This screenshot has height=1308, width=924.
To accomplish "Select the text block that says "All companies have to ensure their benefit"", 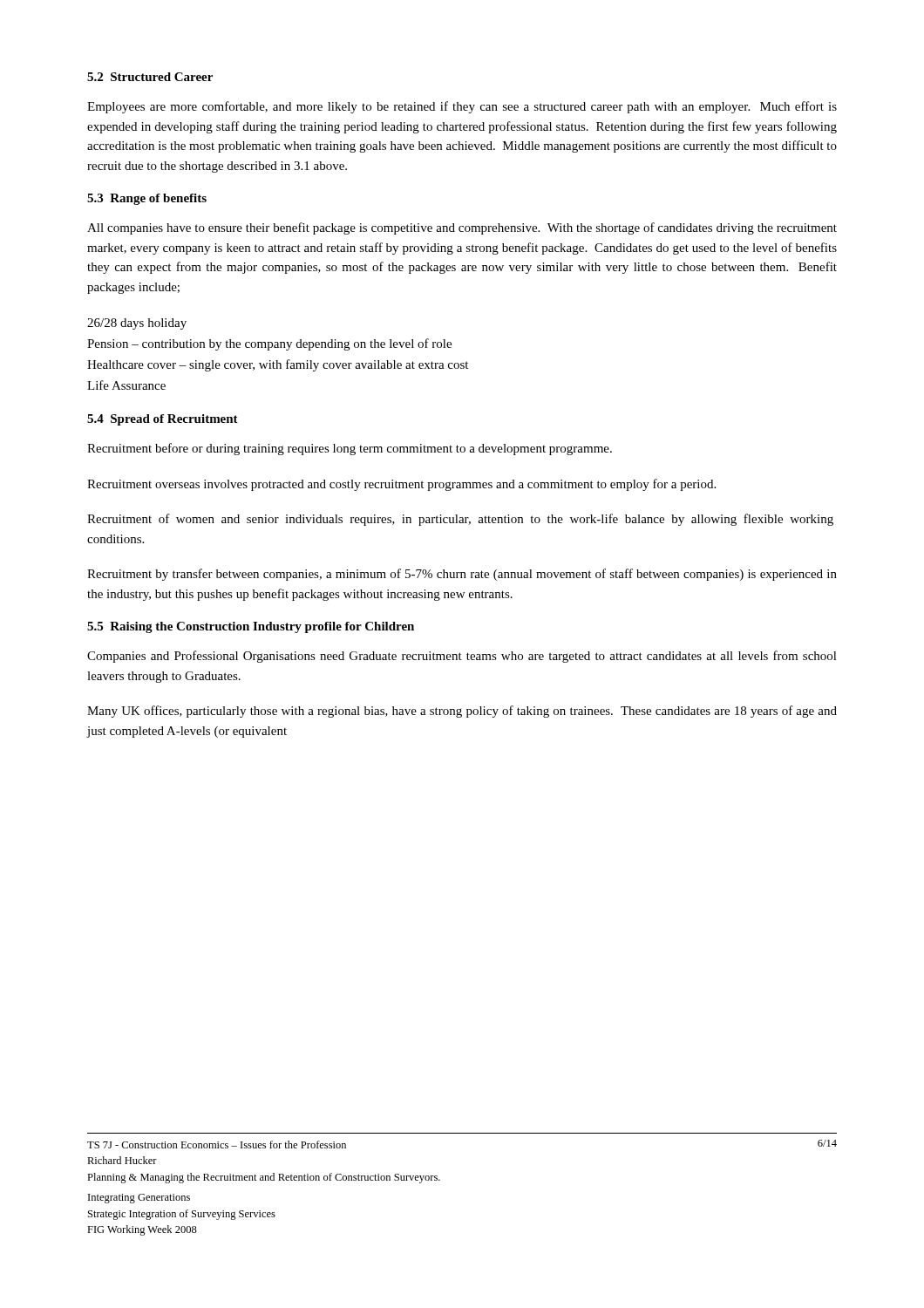I will point(462,257).
